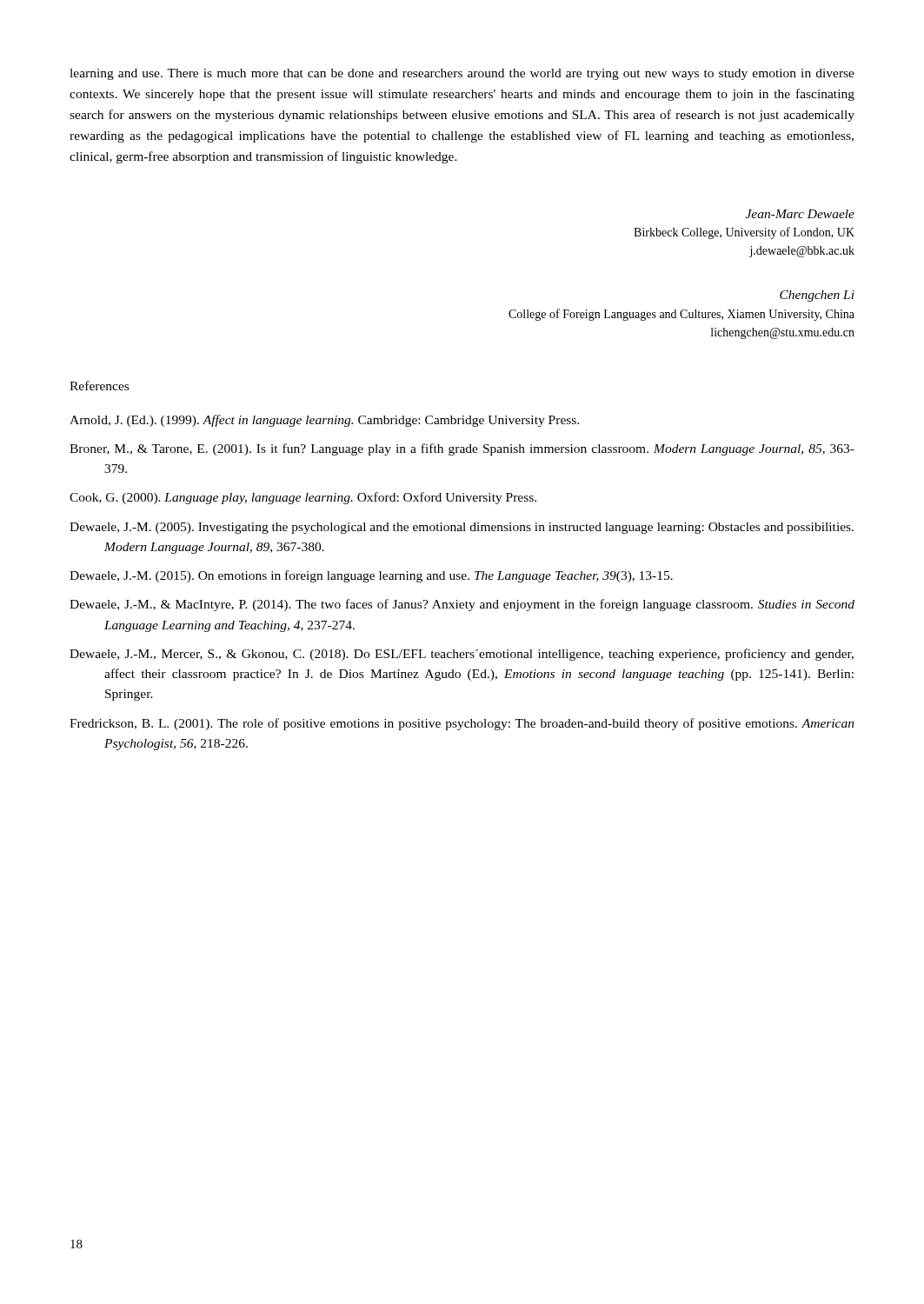
Task: Navigate to the region starting "learning and use. There is much"
Action: click(462, 114)
